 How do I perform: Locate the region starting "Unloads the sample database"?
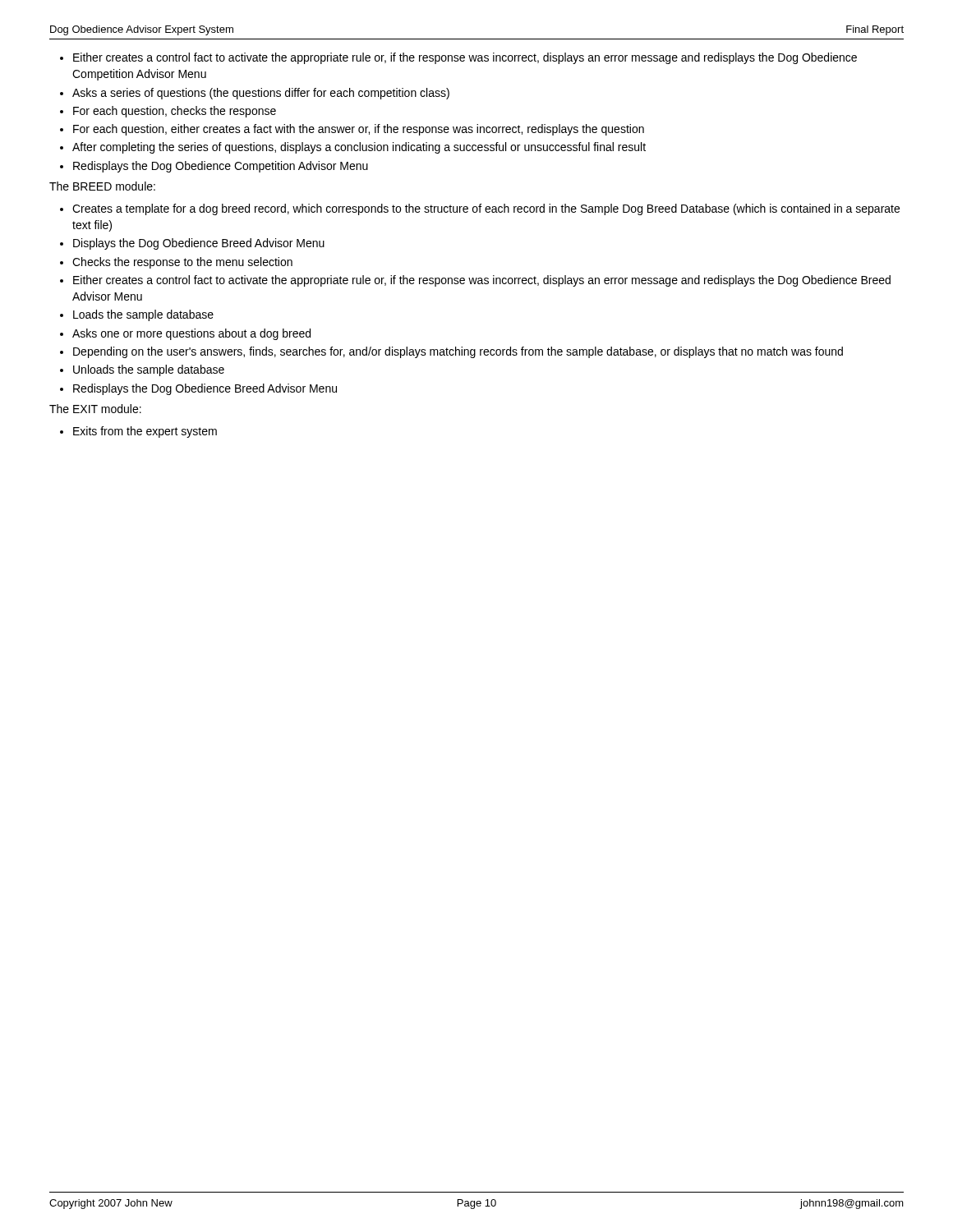(x=148, y=370)
